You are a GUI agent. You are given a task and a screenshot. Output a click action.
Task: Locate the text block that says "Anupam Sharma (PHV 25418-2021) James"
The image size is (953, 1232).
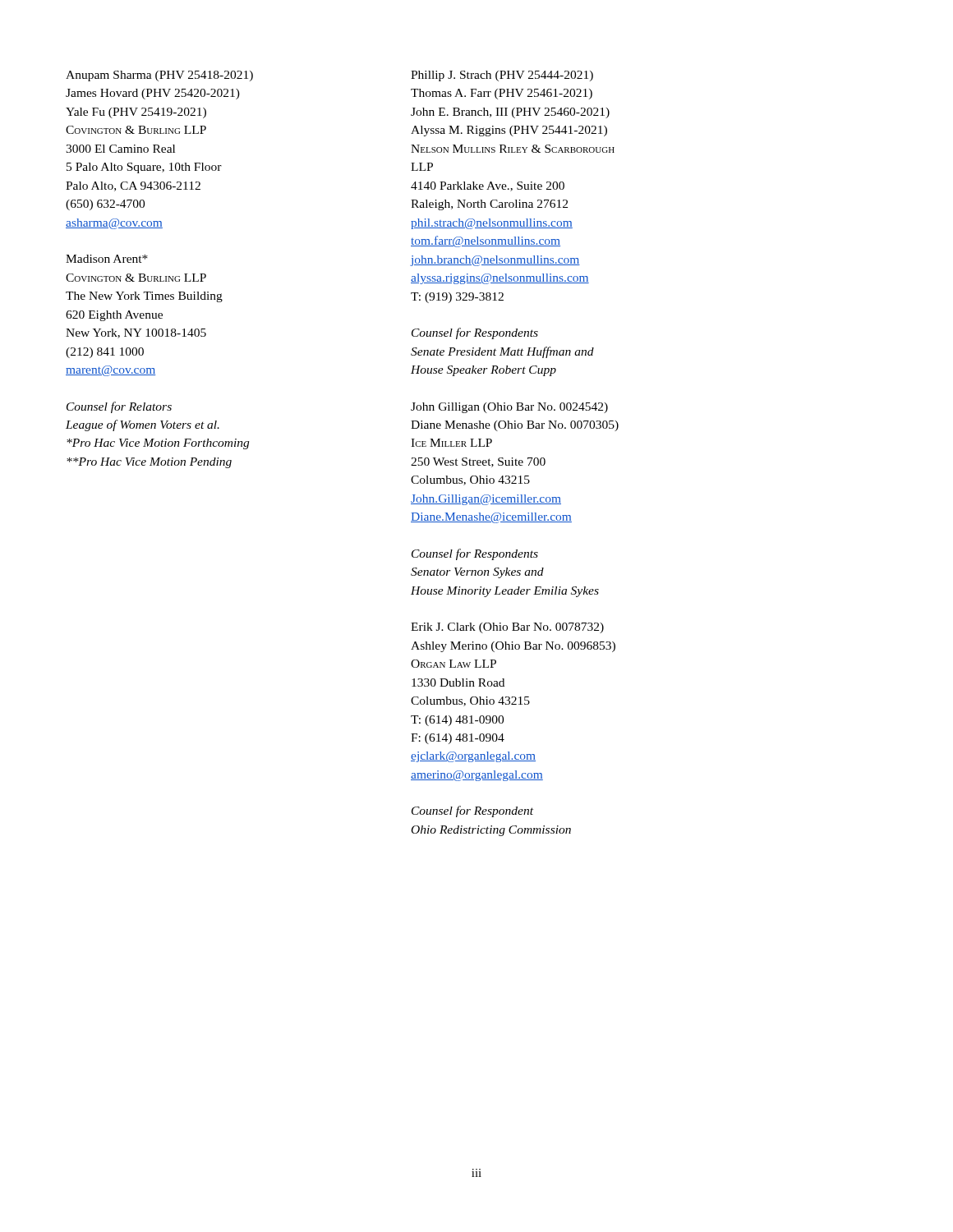click(160, 148)
